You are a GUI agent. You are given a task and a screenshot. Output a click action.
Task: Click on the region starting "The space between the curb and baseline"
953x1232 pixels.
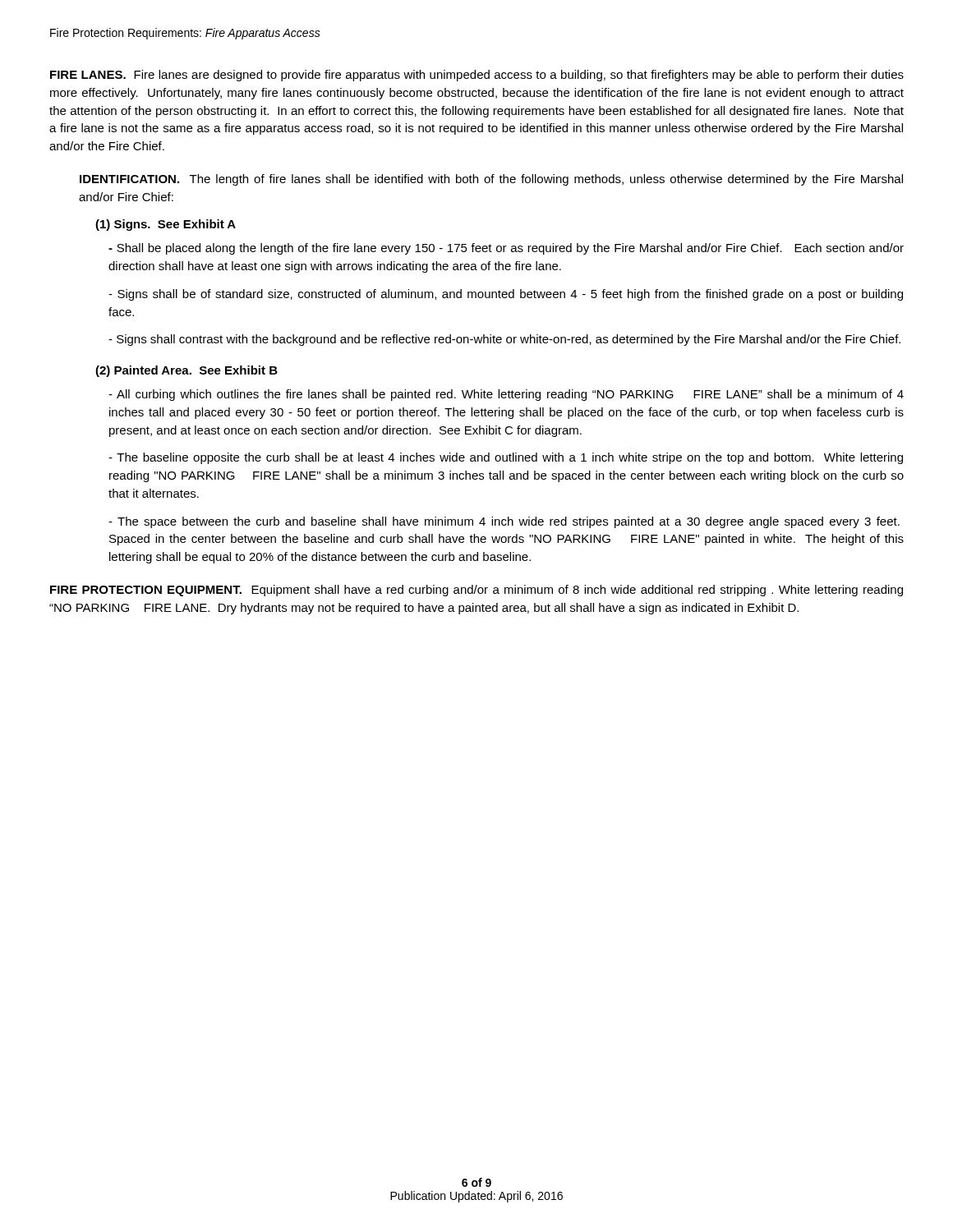[x=506, y=539]
